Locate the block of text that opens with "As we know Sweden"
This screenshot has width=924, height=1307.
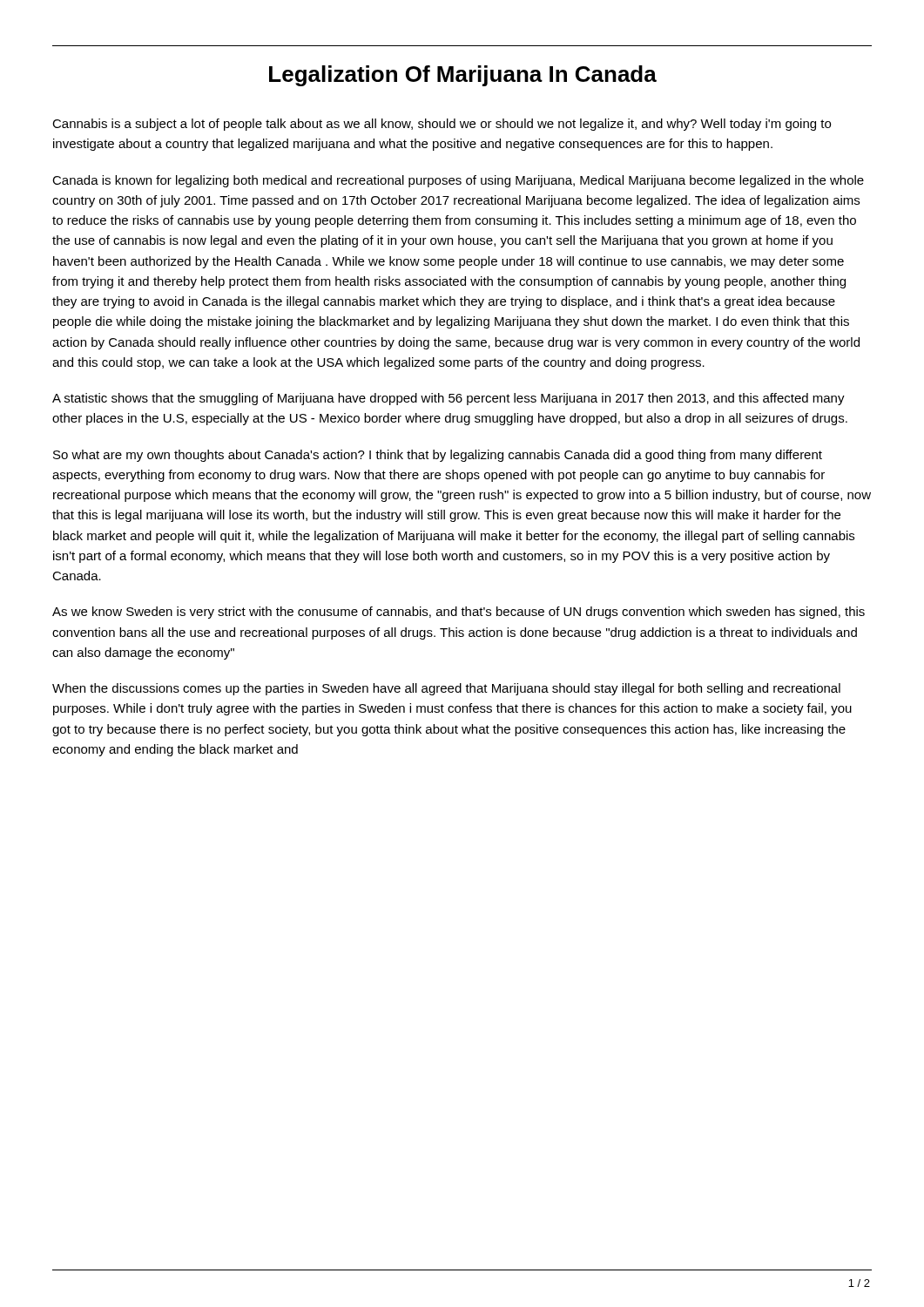click(459, 632)
